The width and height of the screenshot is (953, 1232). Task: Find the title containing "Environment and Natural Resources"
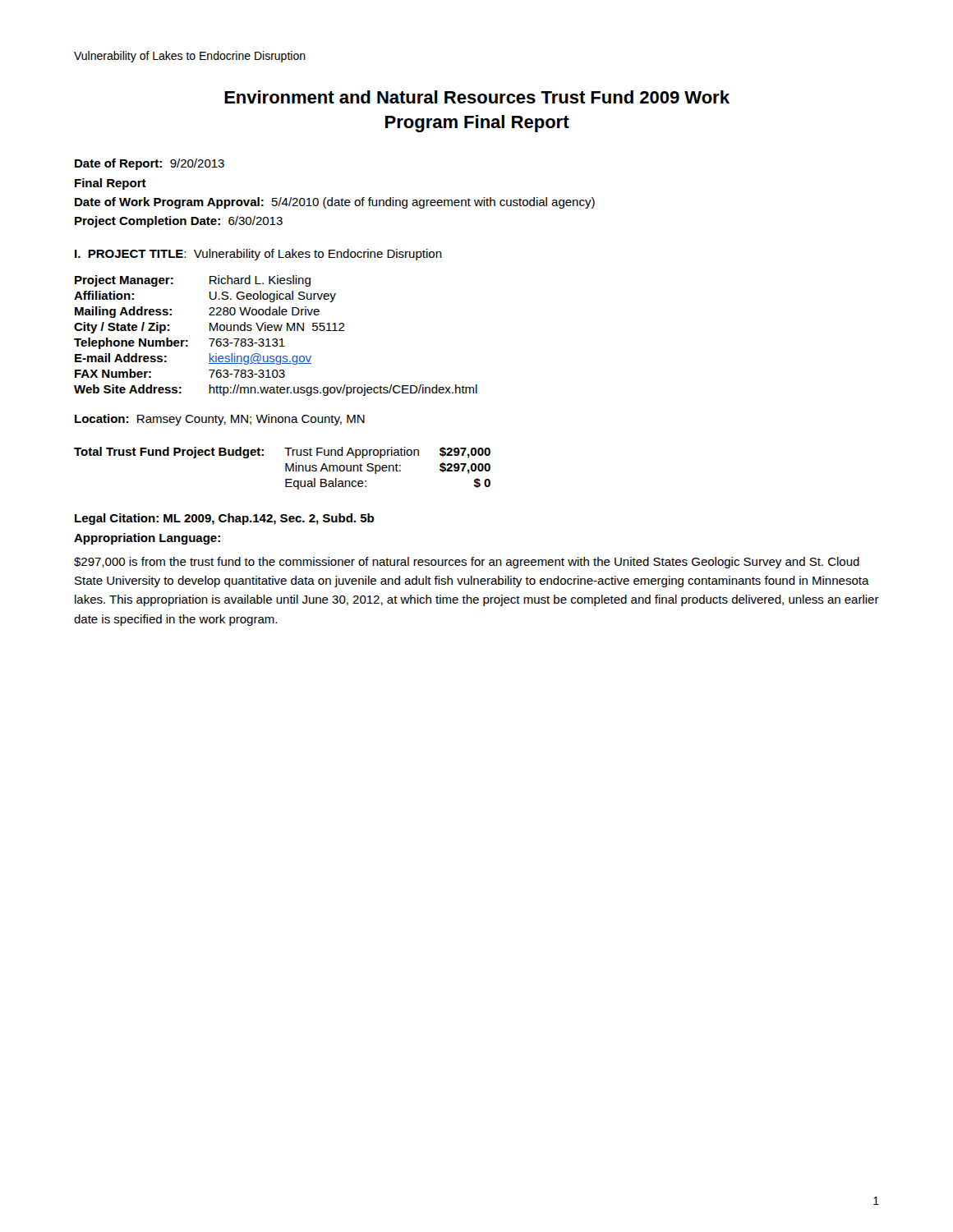476,110
